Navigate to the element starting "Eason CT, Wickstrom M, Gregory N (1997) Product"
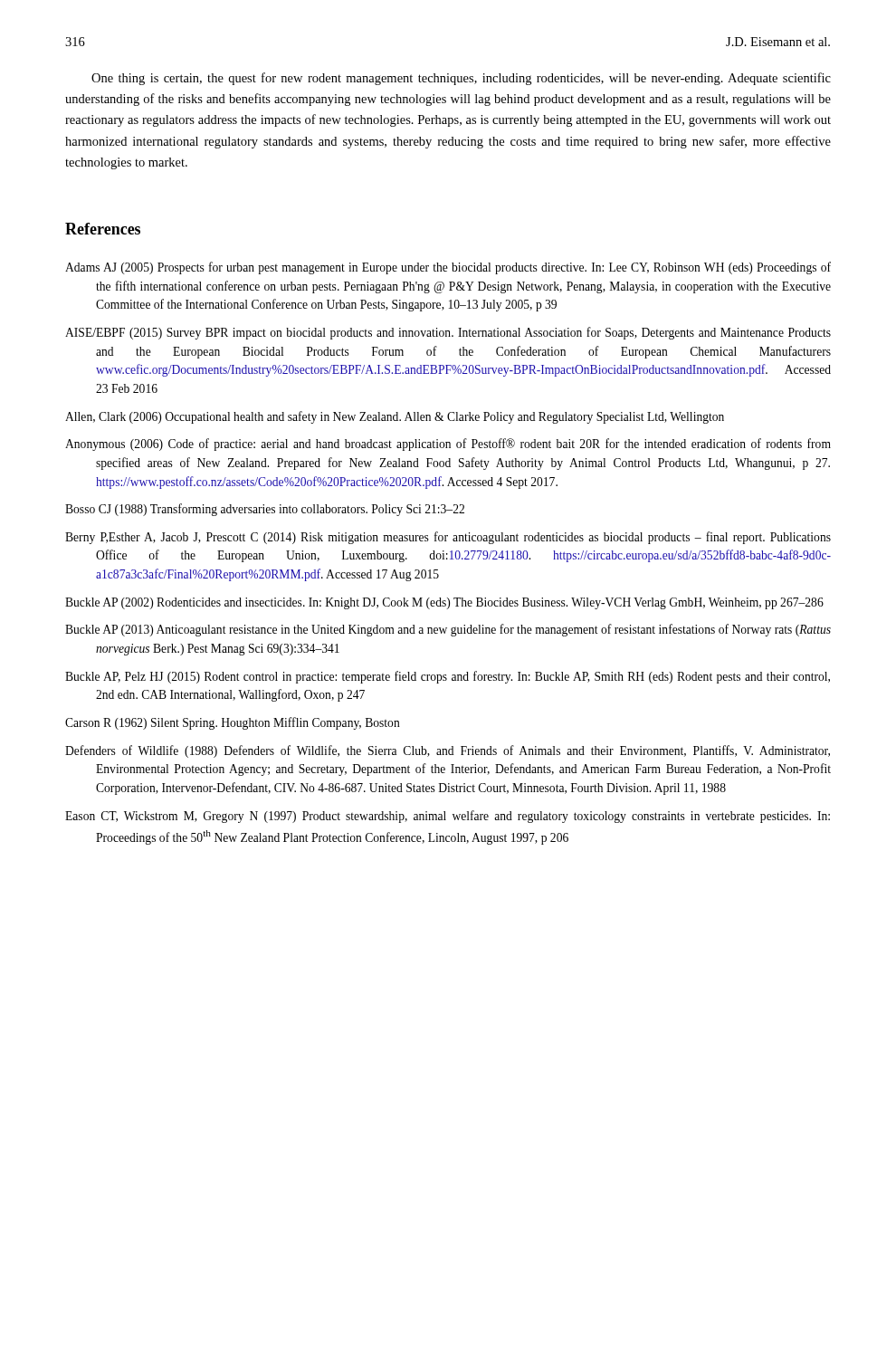The height and width of the screenshot is (1358, 896). [448, 828]
